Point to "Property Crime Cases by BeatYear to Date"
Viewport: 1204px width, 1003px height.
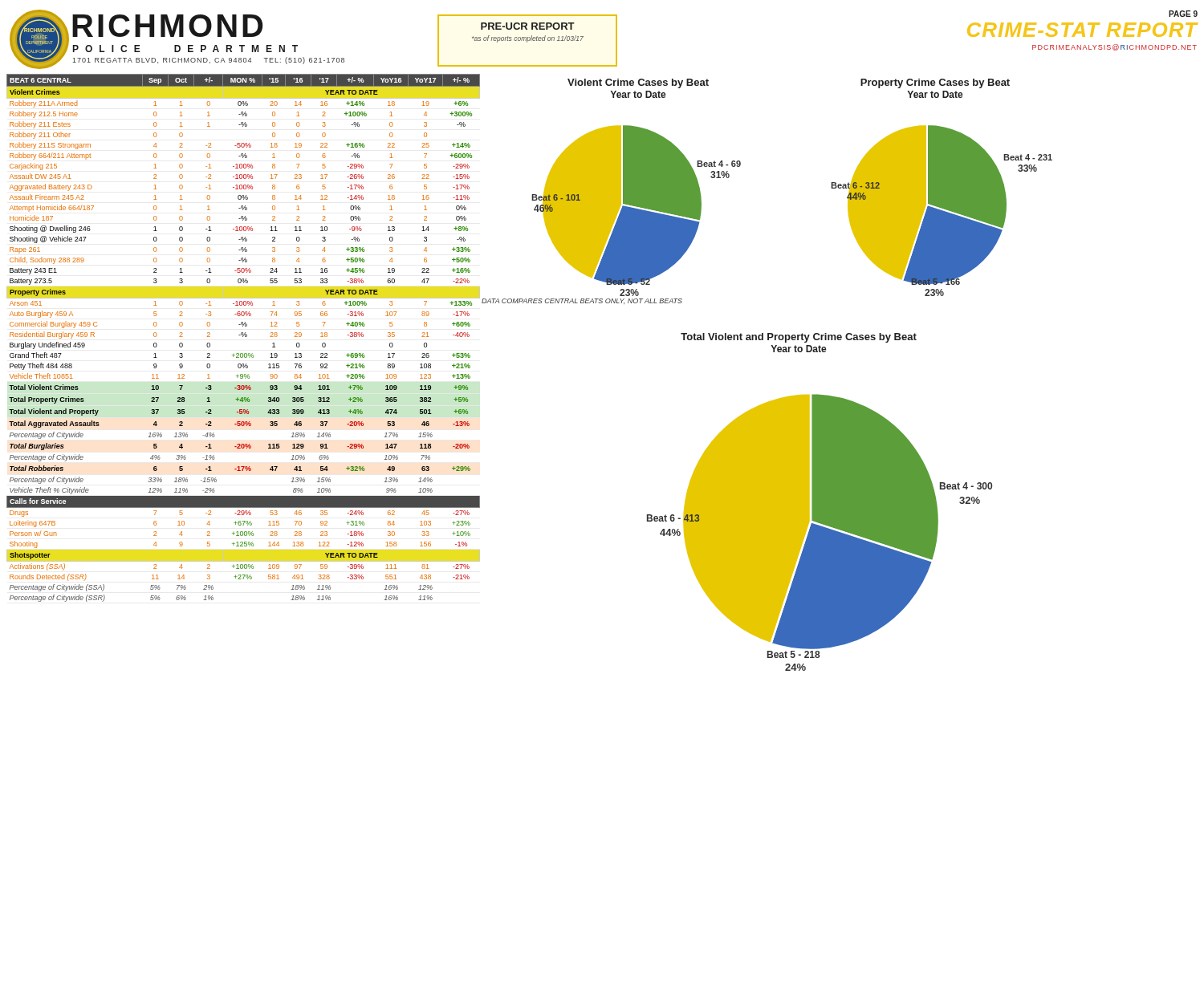pos(935,88)
